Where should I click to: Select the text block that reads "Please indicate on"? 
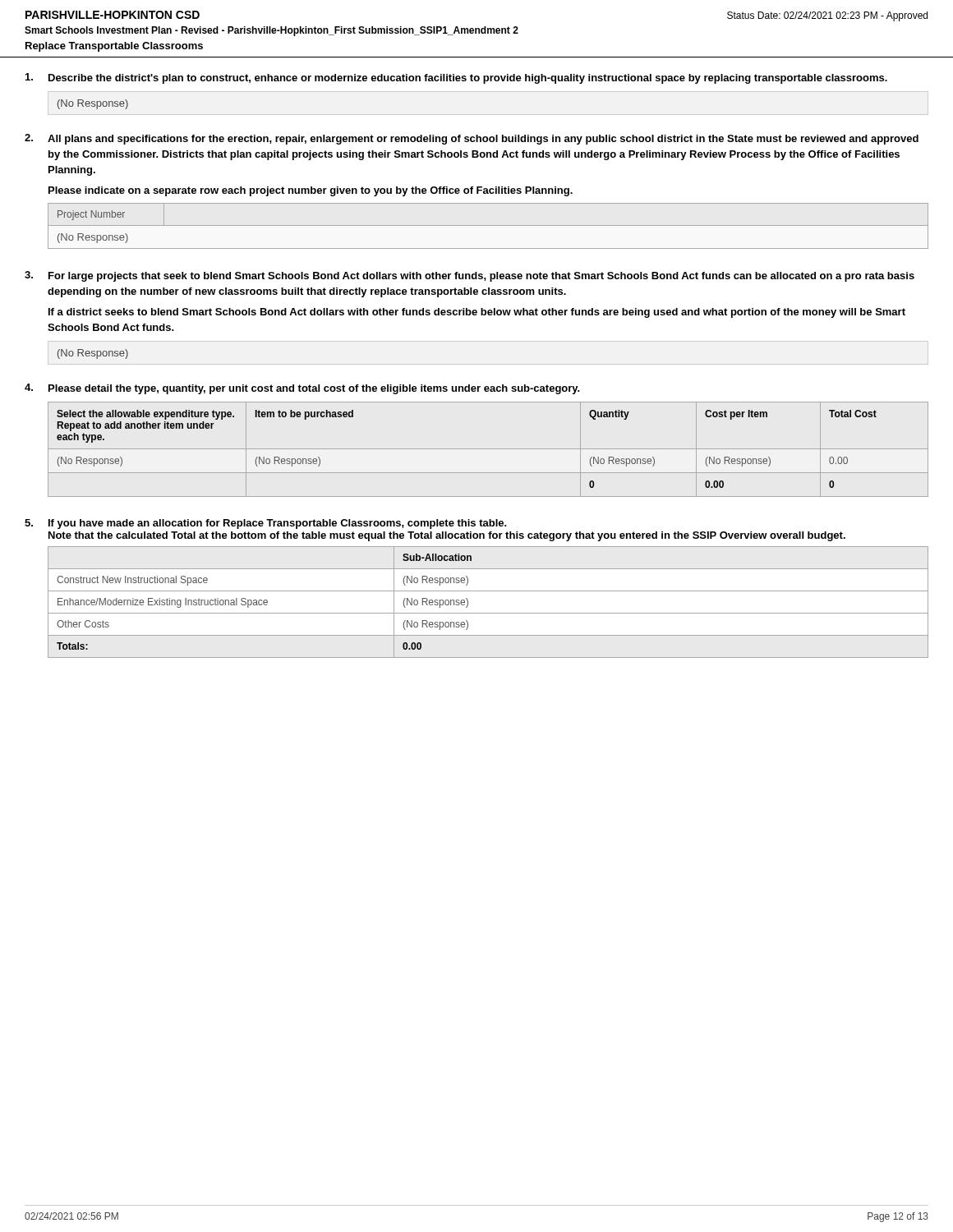tap(310, 190)
